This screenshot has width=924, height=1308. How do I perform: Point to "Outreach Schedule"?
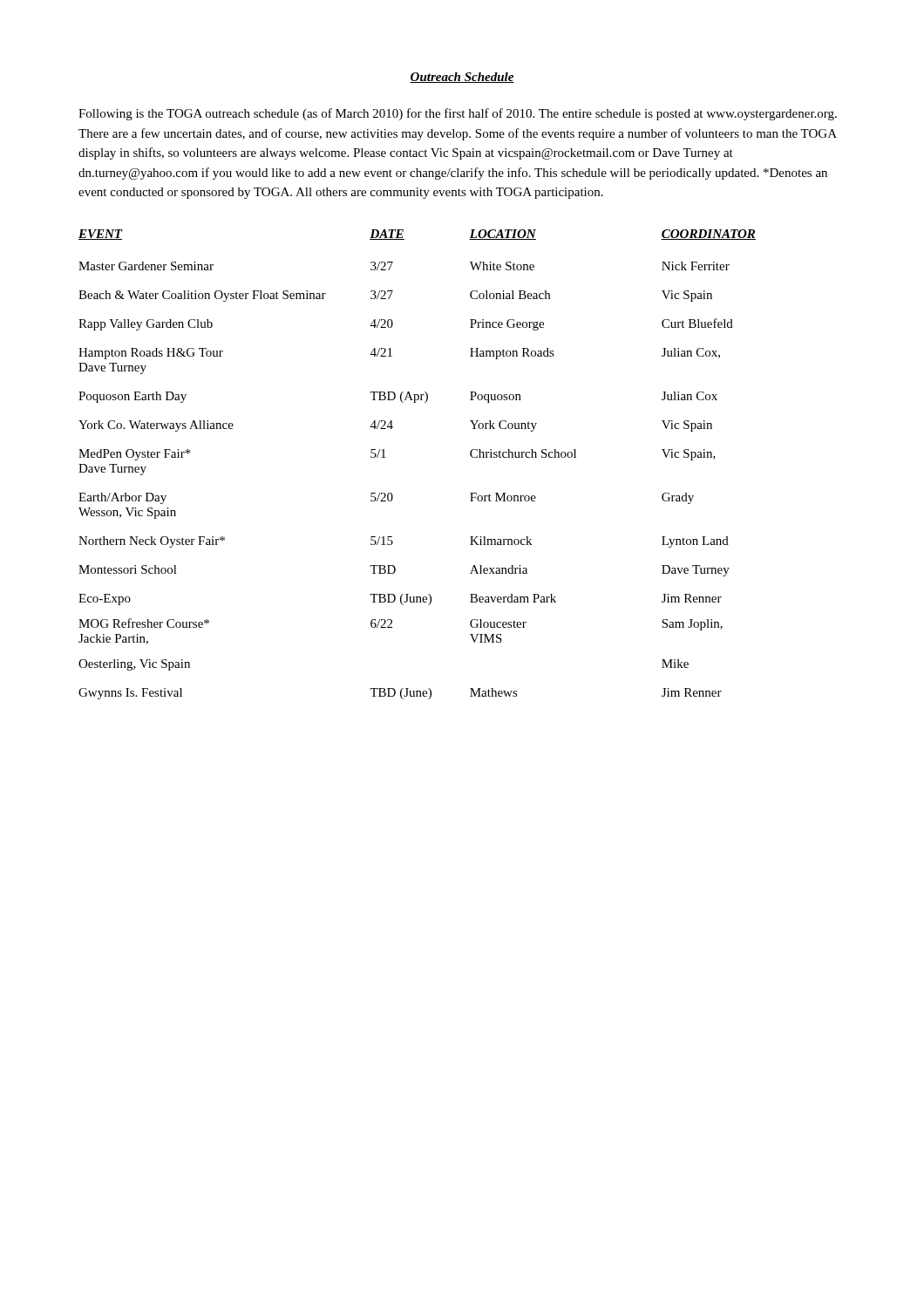(462, 77)
